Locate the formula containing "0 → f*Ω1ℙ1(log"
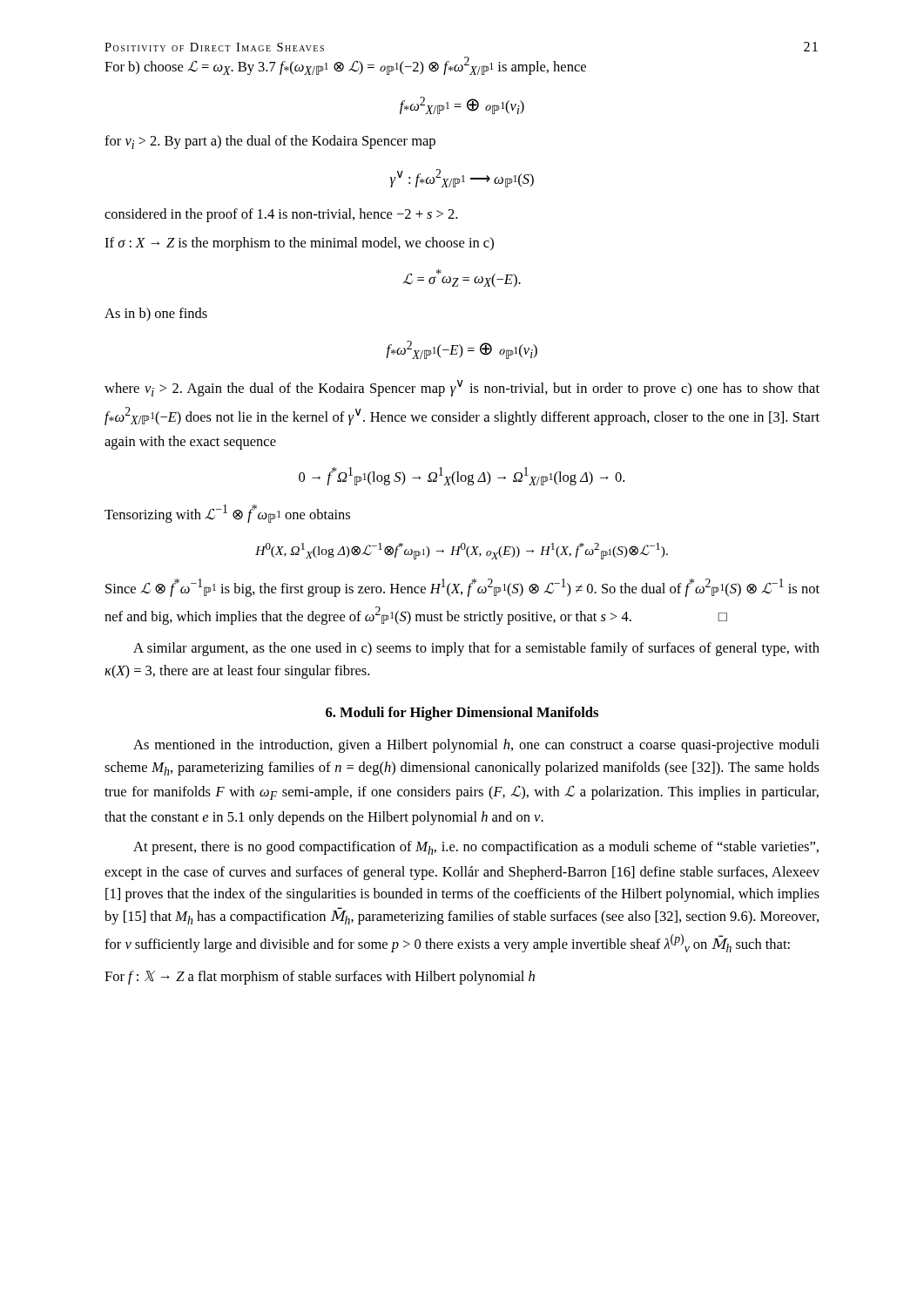This screenshot has height=1307, width=924. (462, 476)
